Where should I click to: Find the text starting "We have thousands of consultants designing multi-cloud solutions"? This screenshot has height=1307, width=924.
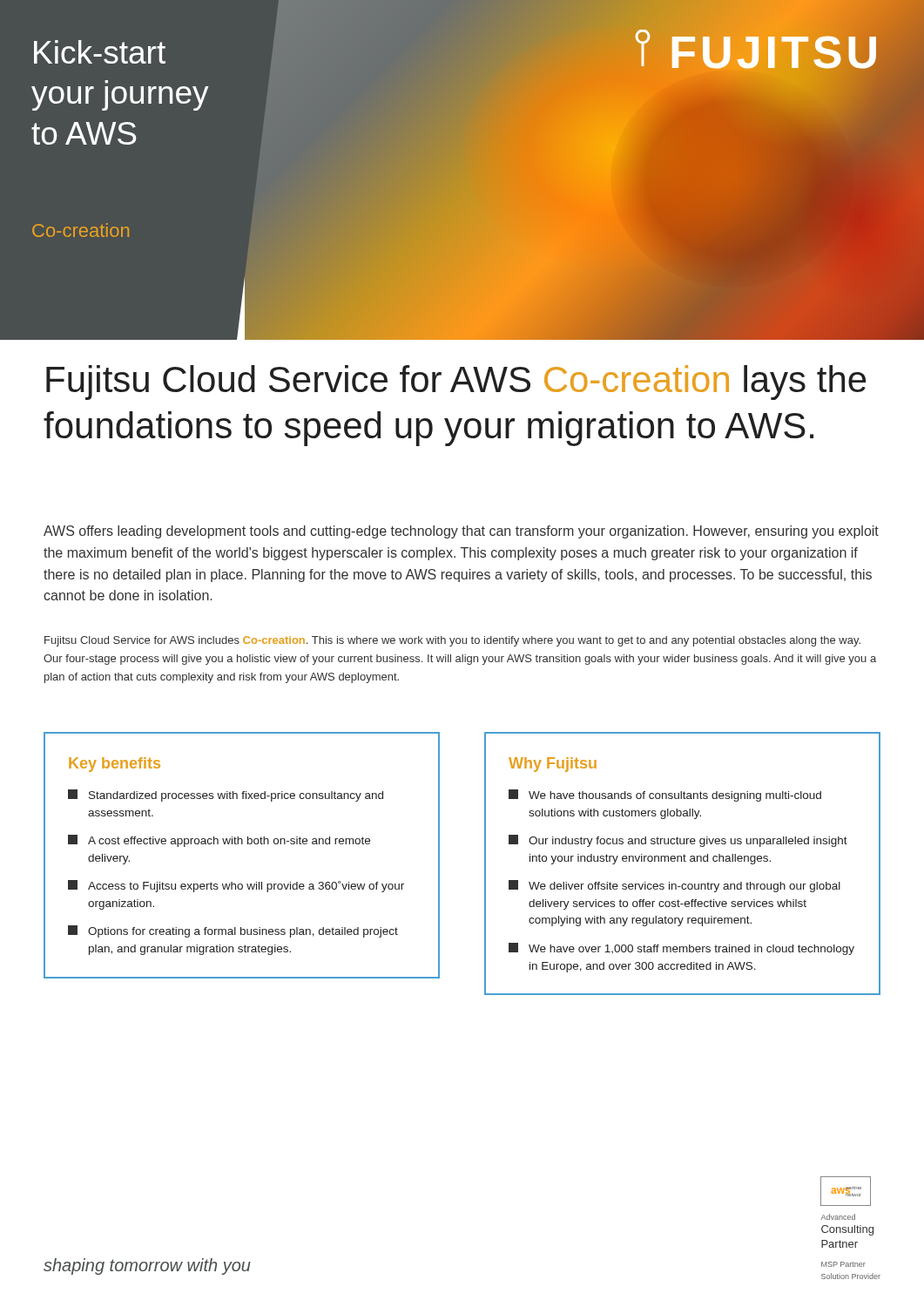tap(682, 804)
